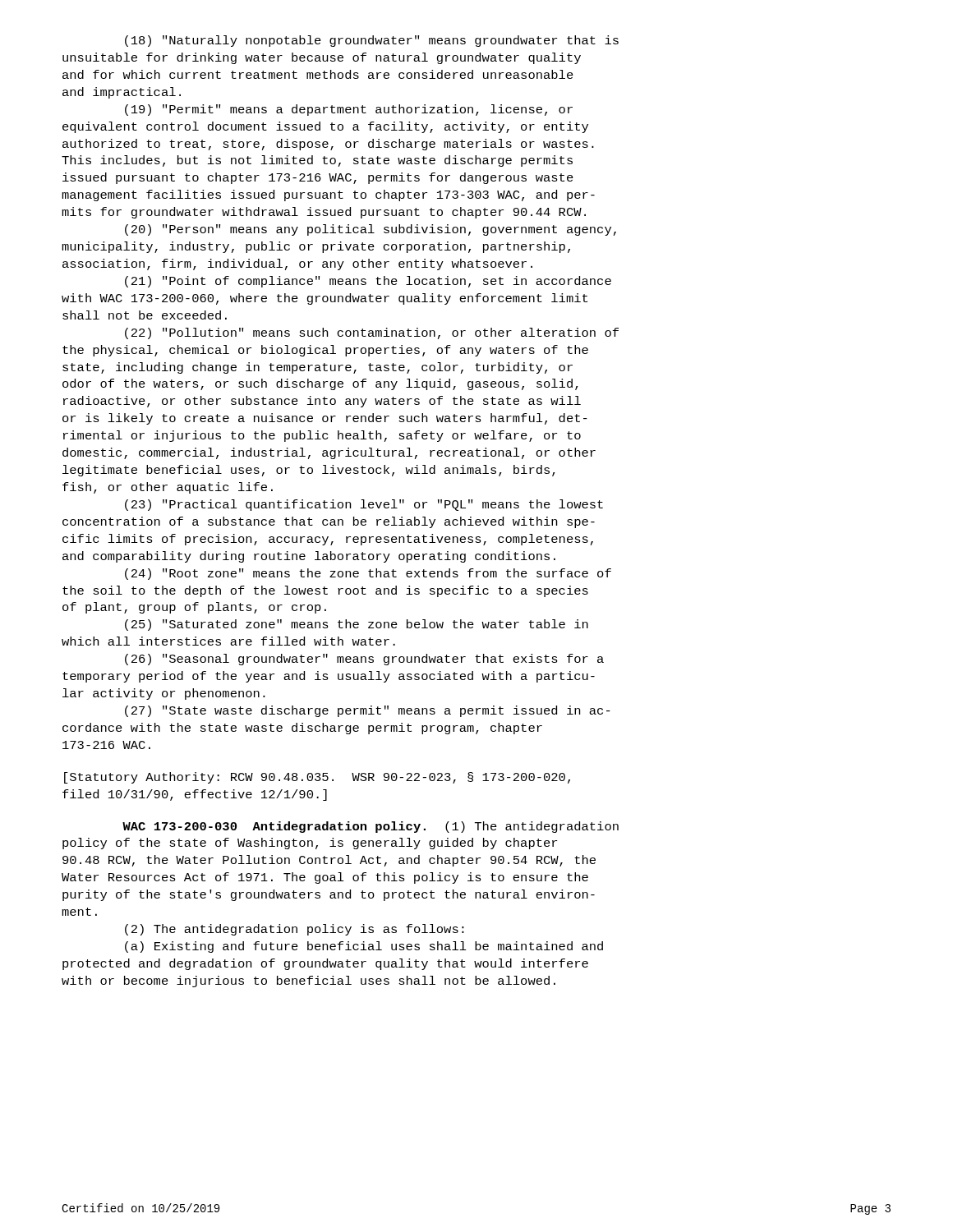Viewport: 953px width, 1232px height.
Task: Find the text block containing "(a) Existing and future beneficial uses shall be"
Action: point(476,965)
